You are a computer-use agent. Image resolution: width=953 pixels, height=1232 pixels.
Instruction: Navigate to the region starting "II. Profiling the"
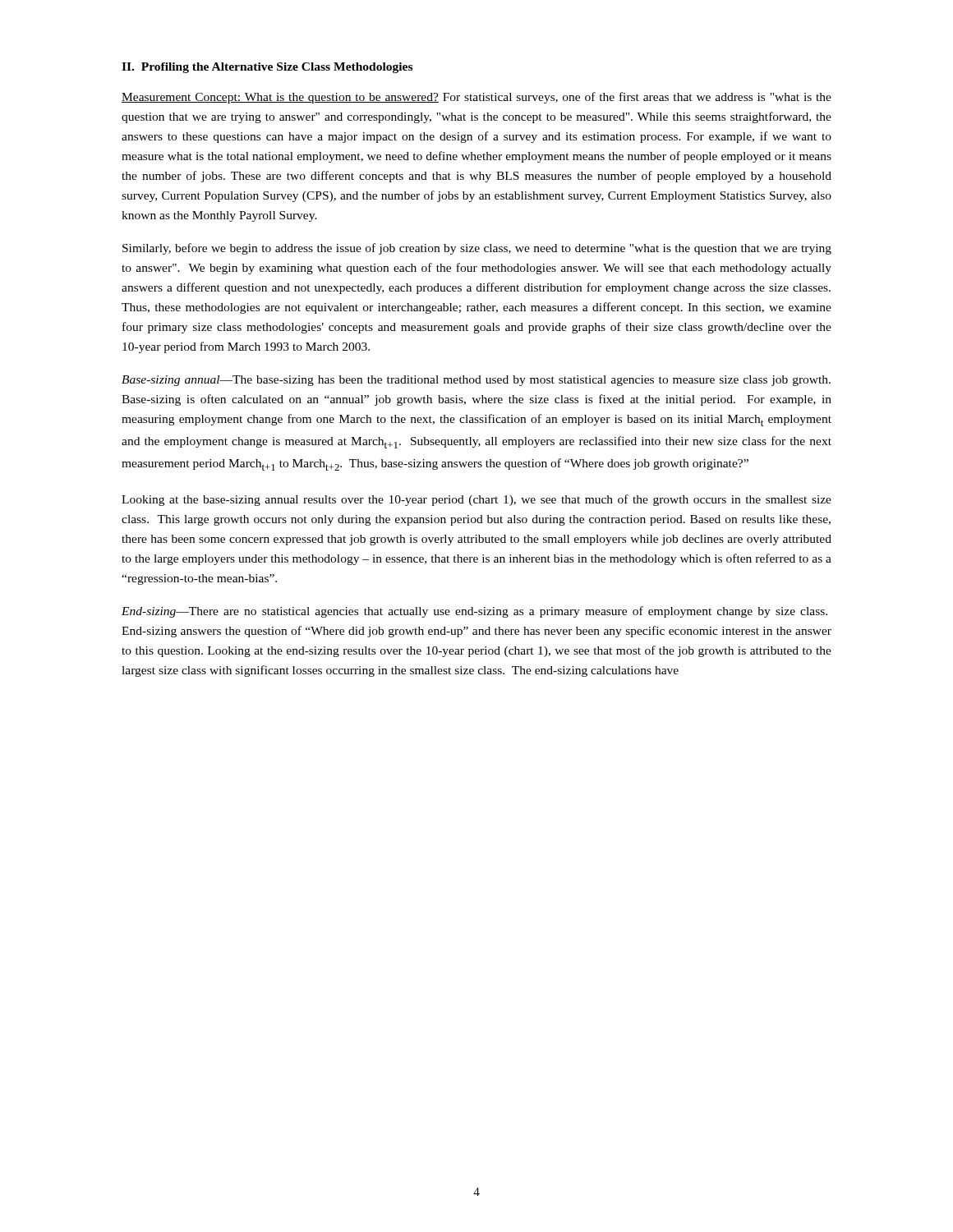point(267,66)
